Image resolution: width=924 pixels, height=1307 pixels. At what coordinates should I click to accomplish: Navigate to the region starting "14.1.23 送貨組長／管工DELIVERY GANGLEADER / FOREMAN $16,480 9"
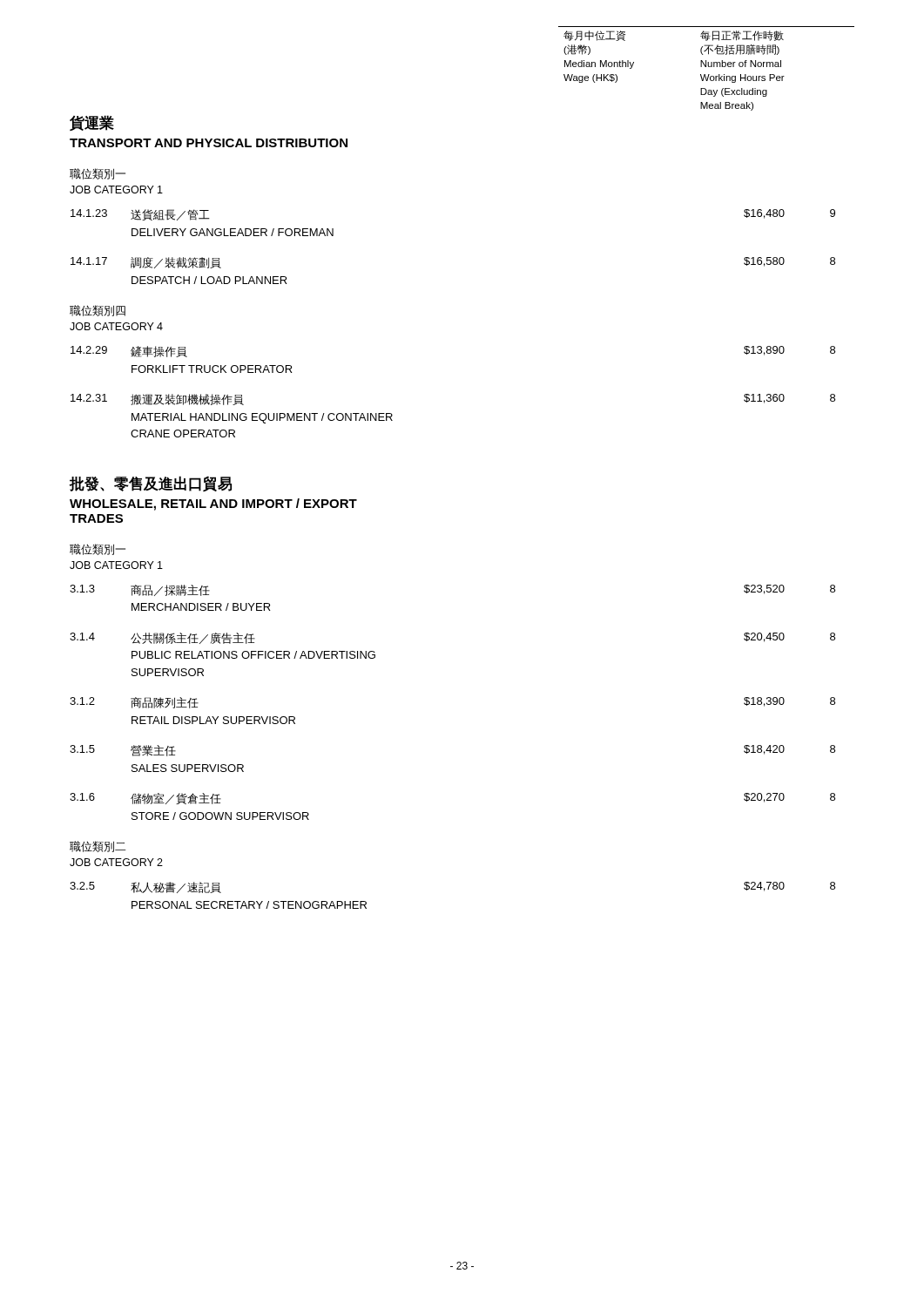pyautogui.click(x=88, y=215)
